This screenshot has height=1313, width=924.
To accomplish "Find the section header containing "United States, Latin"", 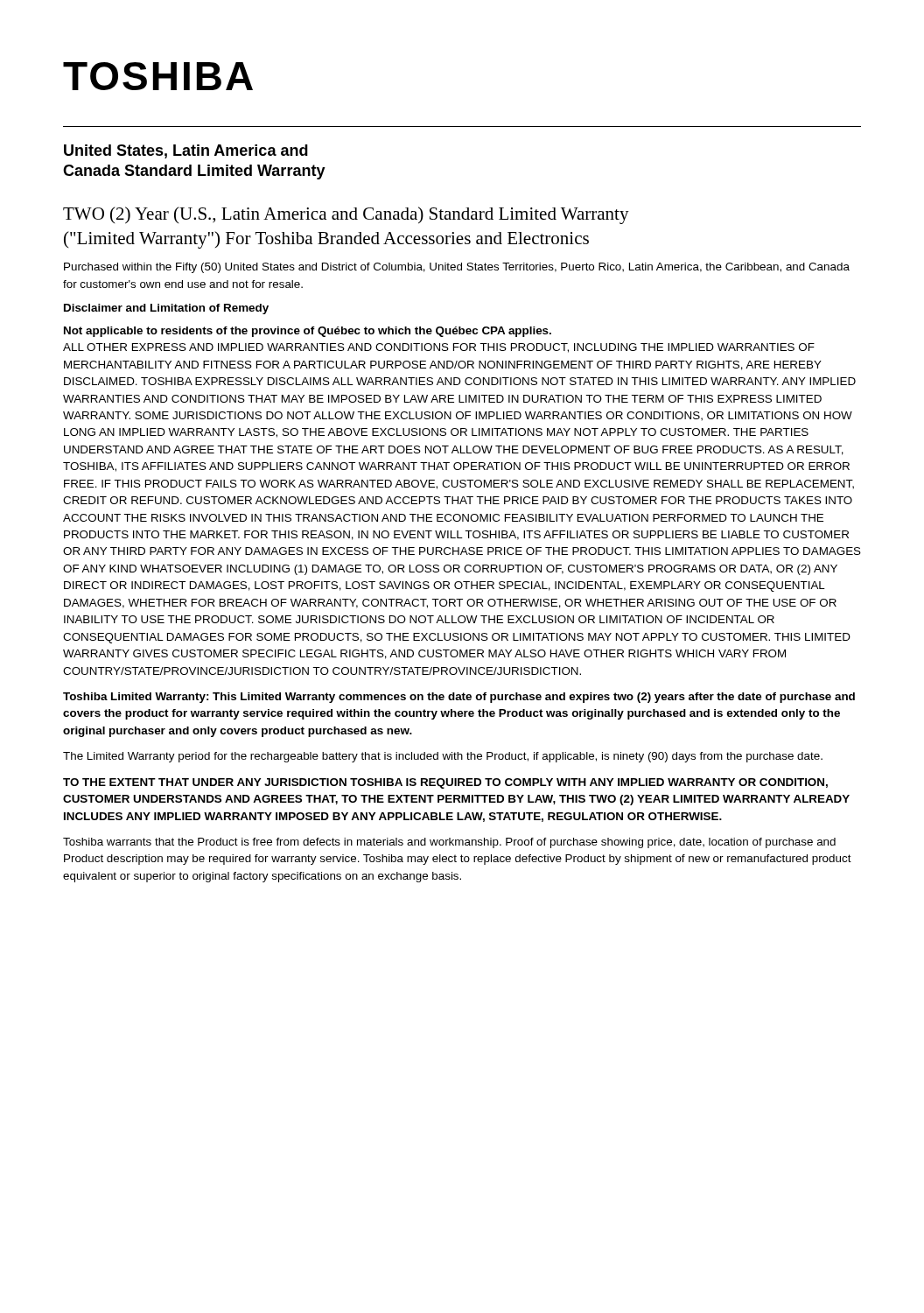I will 194,161.
